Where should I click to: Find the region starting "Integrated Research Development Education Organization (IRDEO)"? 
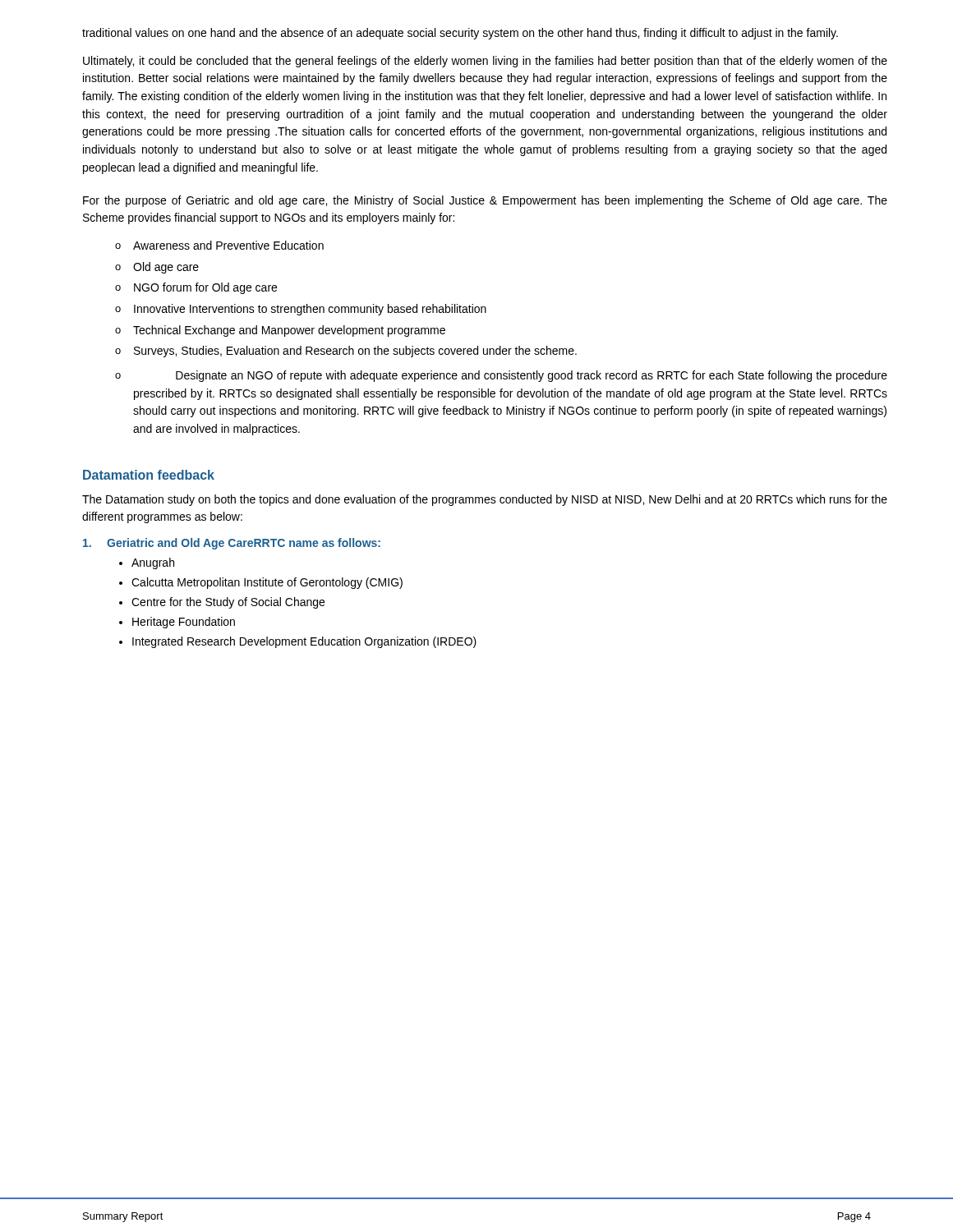pos(304,642)
